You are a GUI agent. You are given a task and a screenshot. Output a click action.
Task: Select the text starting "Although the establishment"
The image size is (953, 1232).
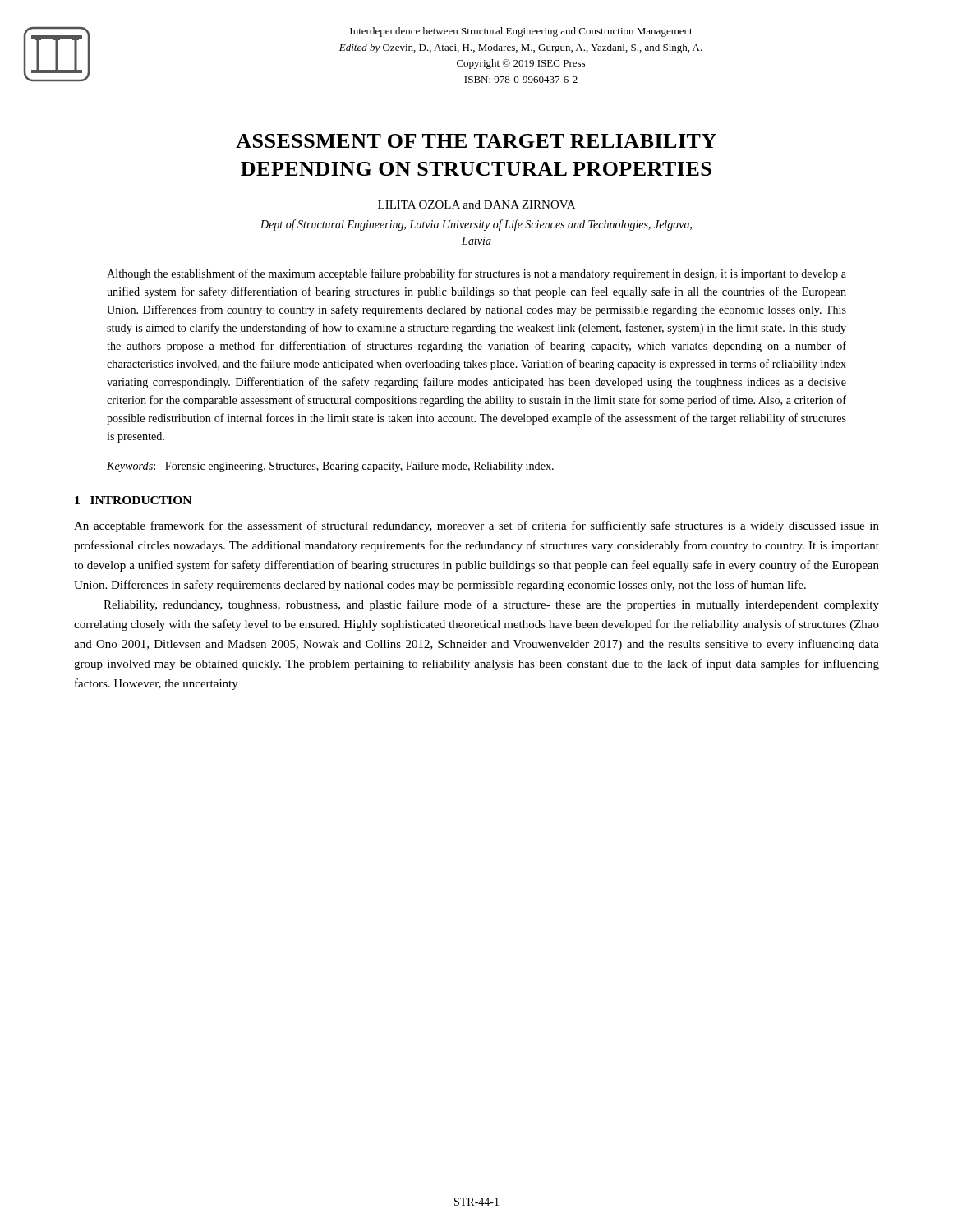click(476, 355)
